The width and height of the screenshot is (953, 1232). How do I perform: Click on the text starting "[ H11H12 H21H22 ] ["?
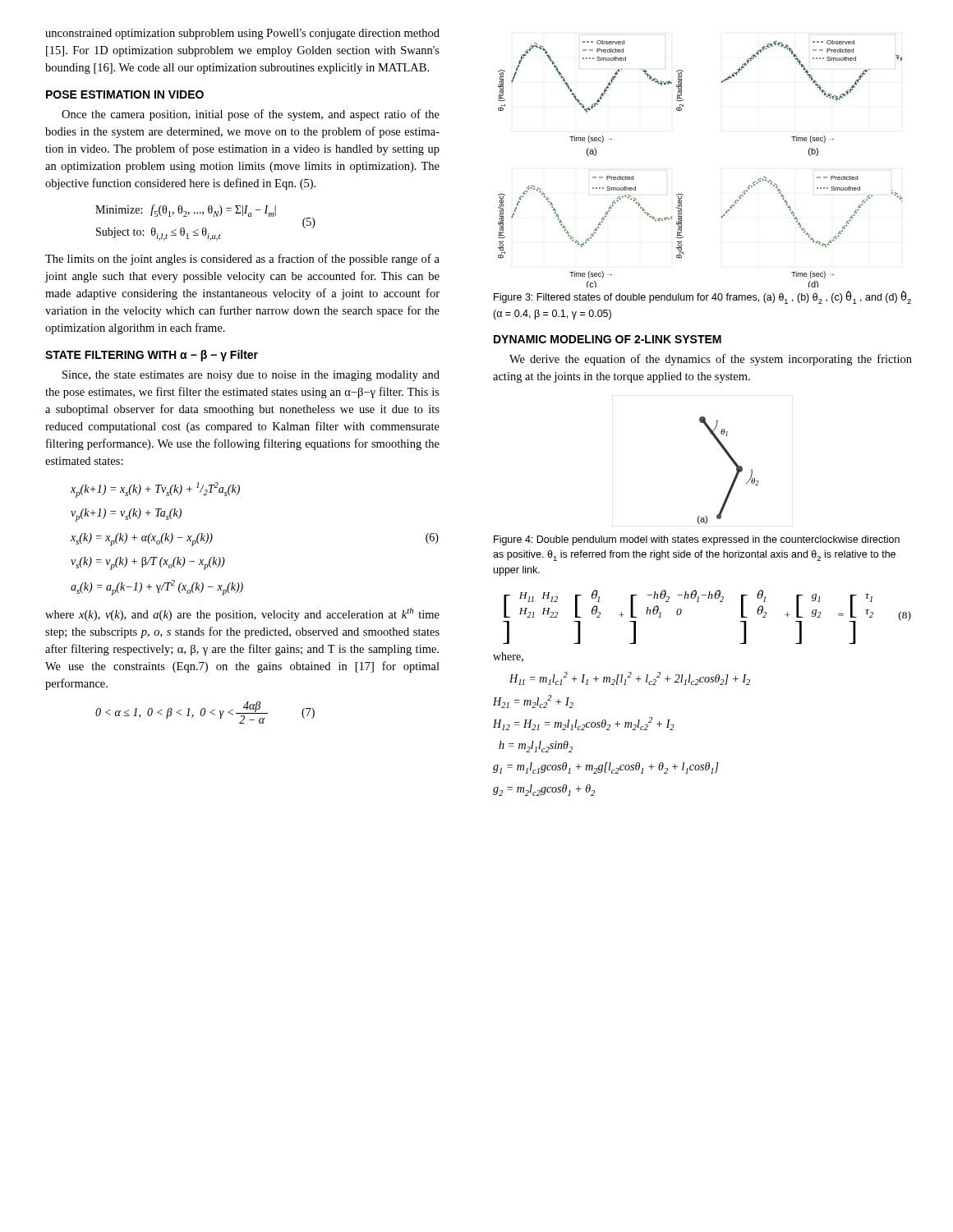707,615
